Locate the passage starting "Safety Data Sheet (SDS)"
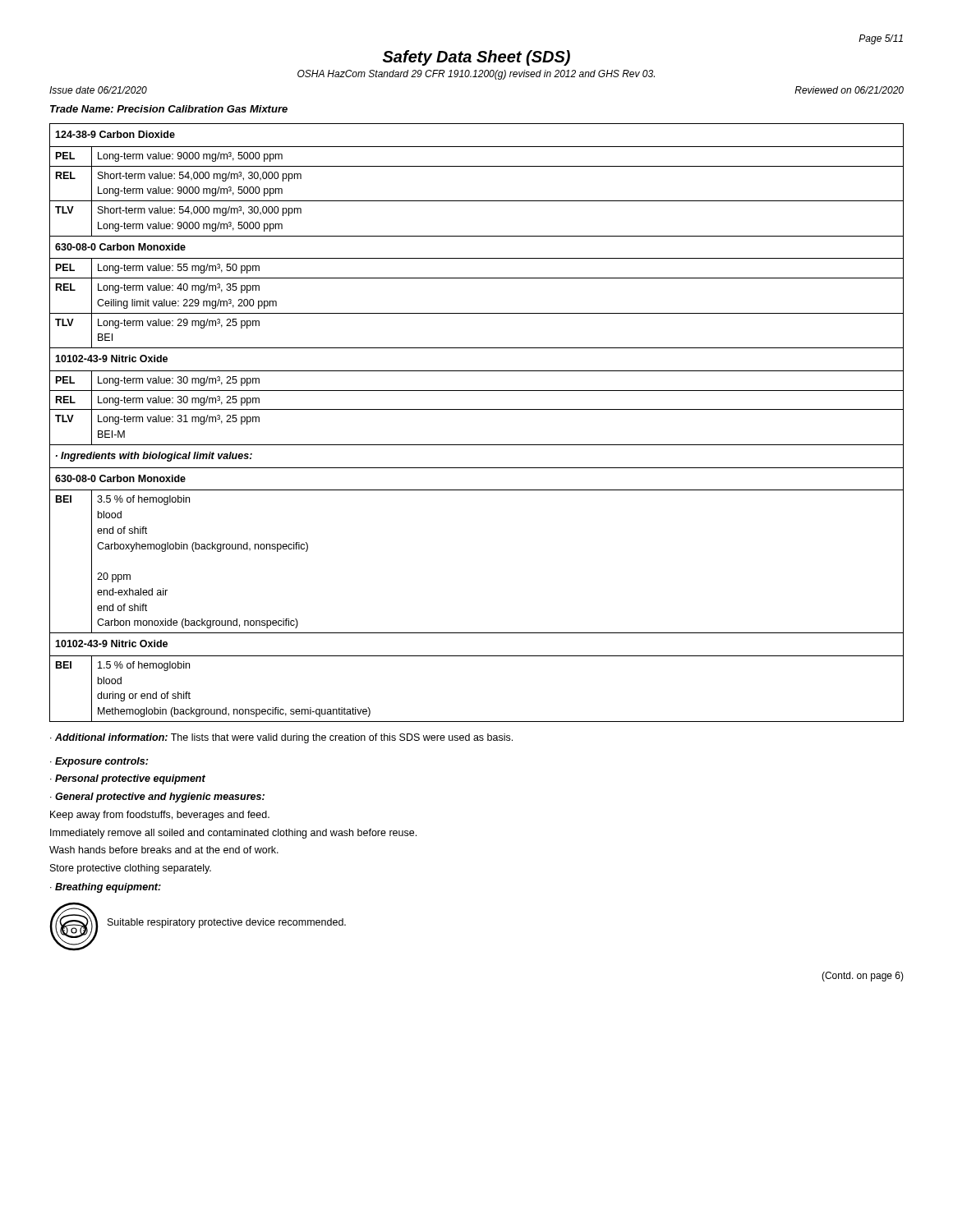 pyautogui.click(x=476, y=57)
